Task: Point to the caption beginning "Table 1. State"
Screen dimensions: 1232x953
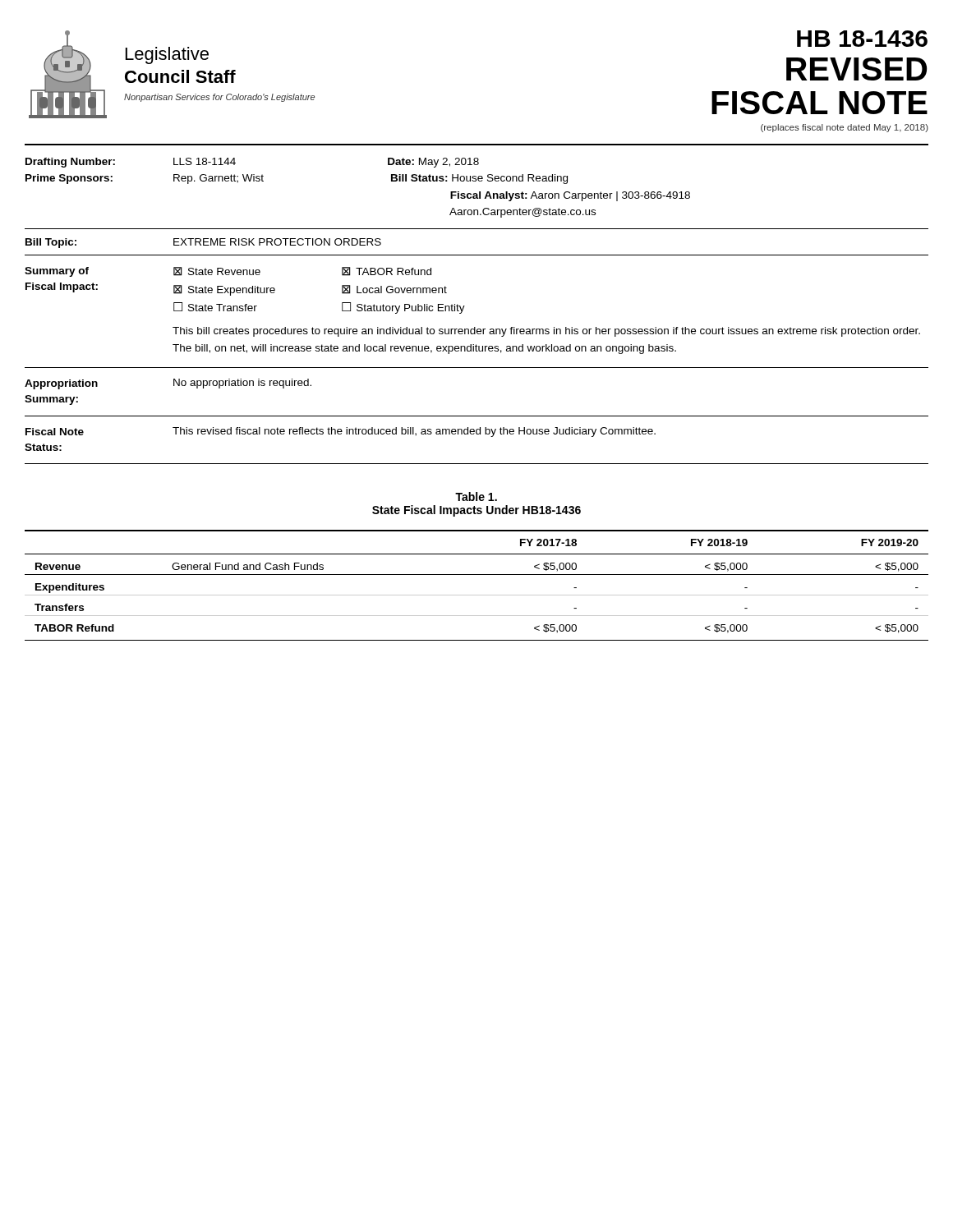Action: 476,504
